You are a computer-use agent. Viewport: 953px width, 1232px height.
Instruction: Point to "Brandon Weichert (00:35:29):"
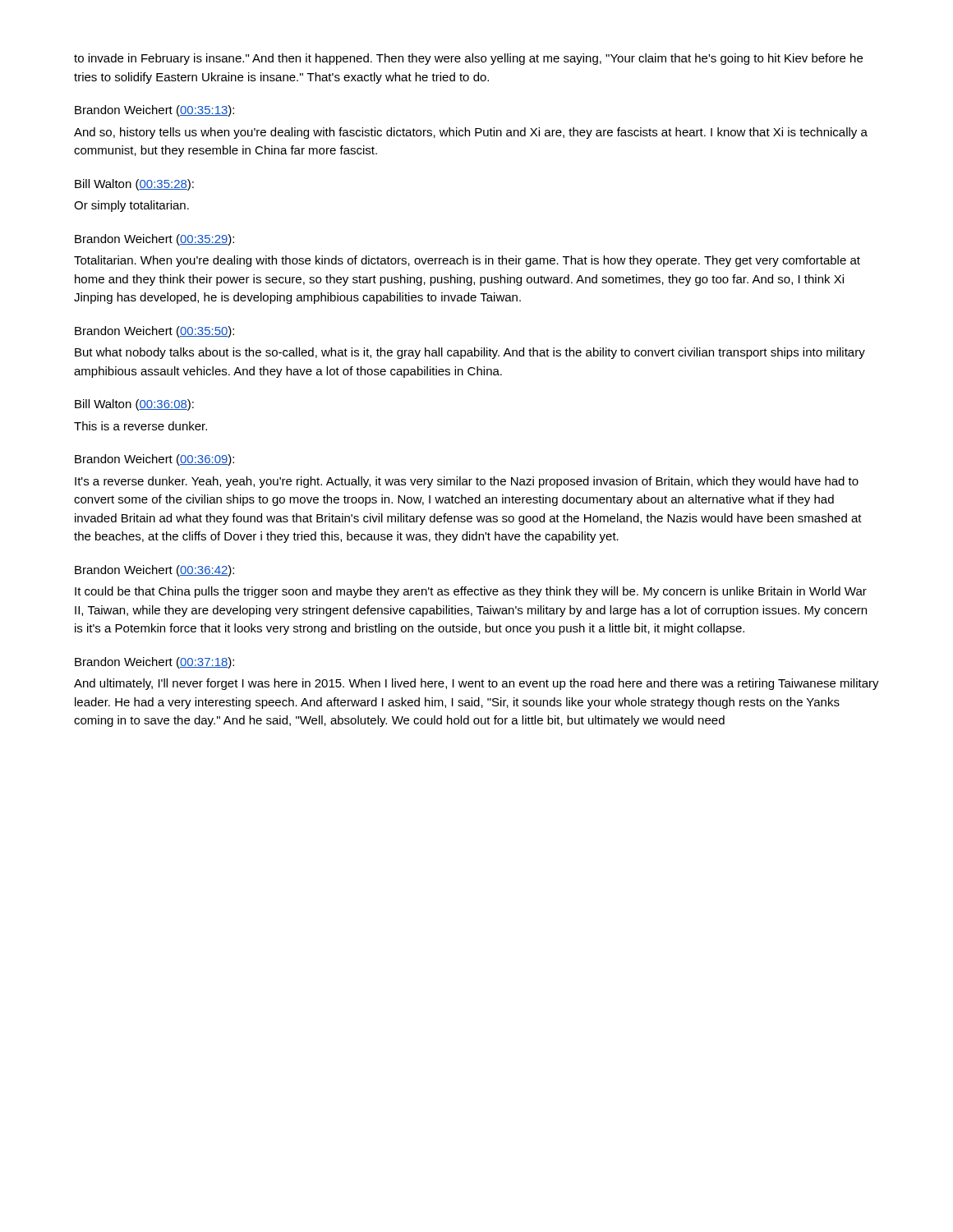click(x=155, y=238)
